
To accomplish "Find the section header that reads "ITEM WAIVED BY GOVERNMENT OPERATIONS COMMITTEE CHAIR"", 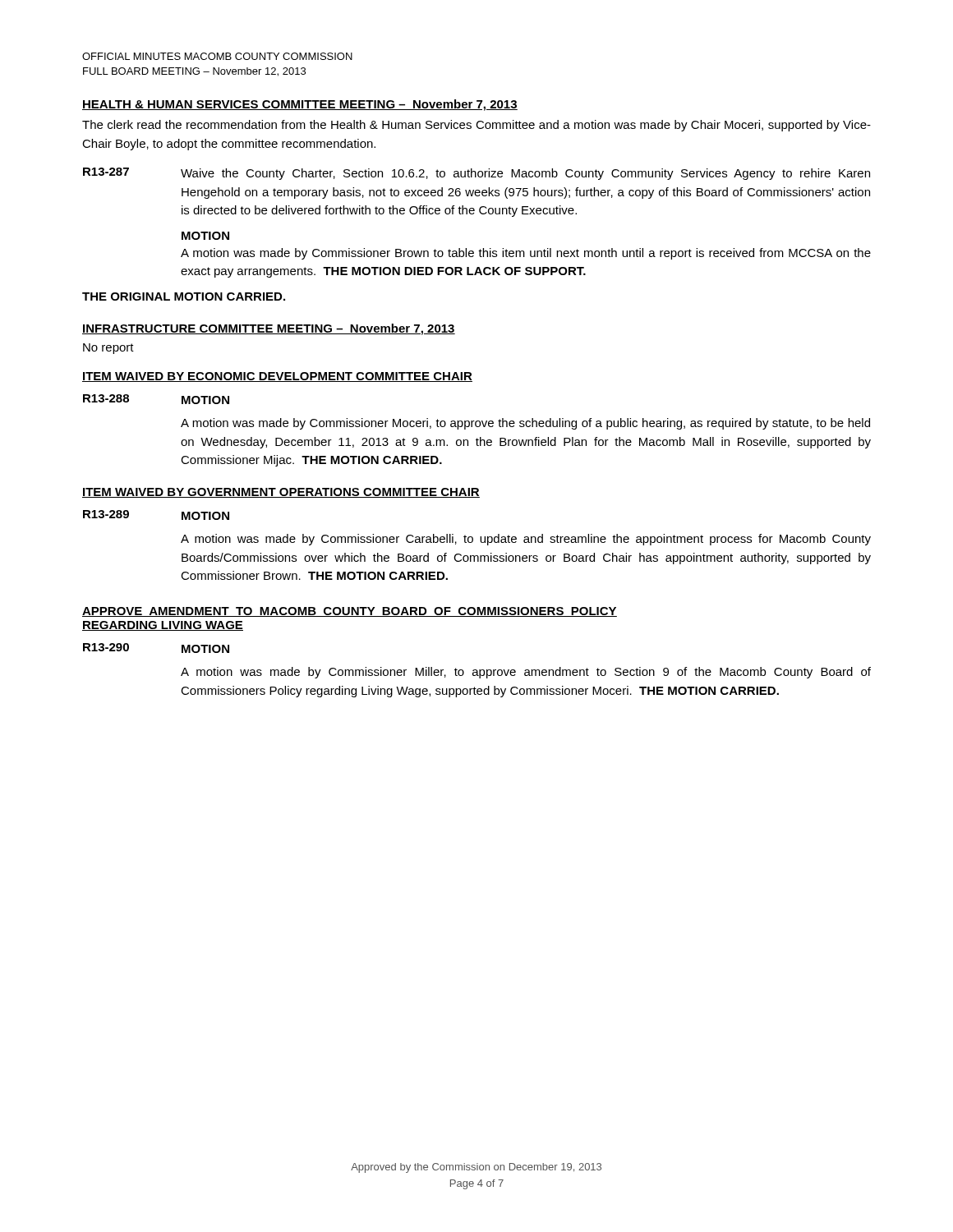I will (x=281, y=491).
